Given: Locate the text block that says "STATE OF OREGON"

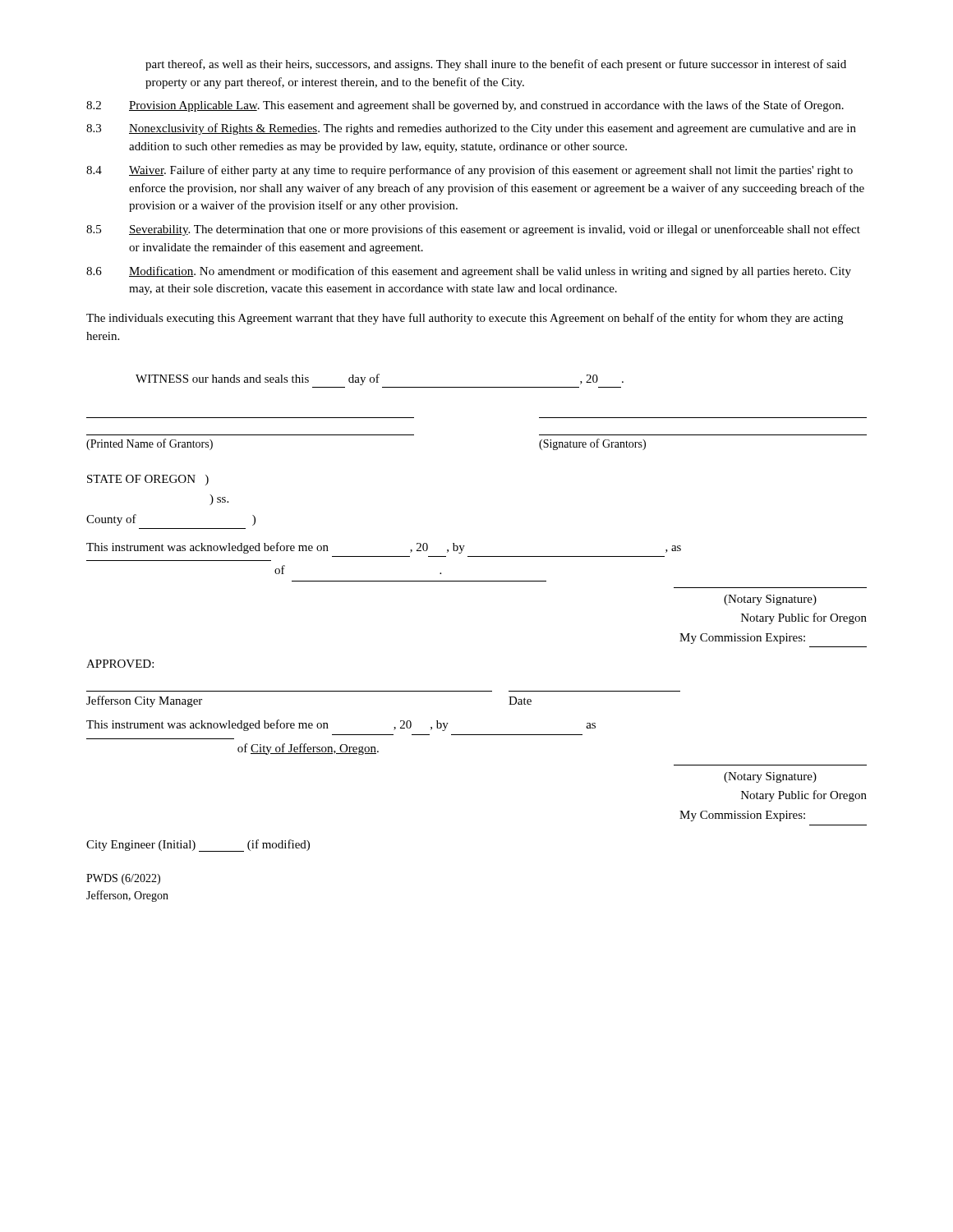Looking at the screenshot, I should pos(148,480).
